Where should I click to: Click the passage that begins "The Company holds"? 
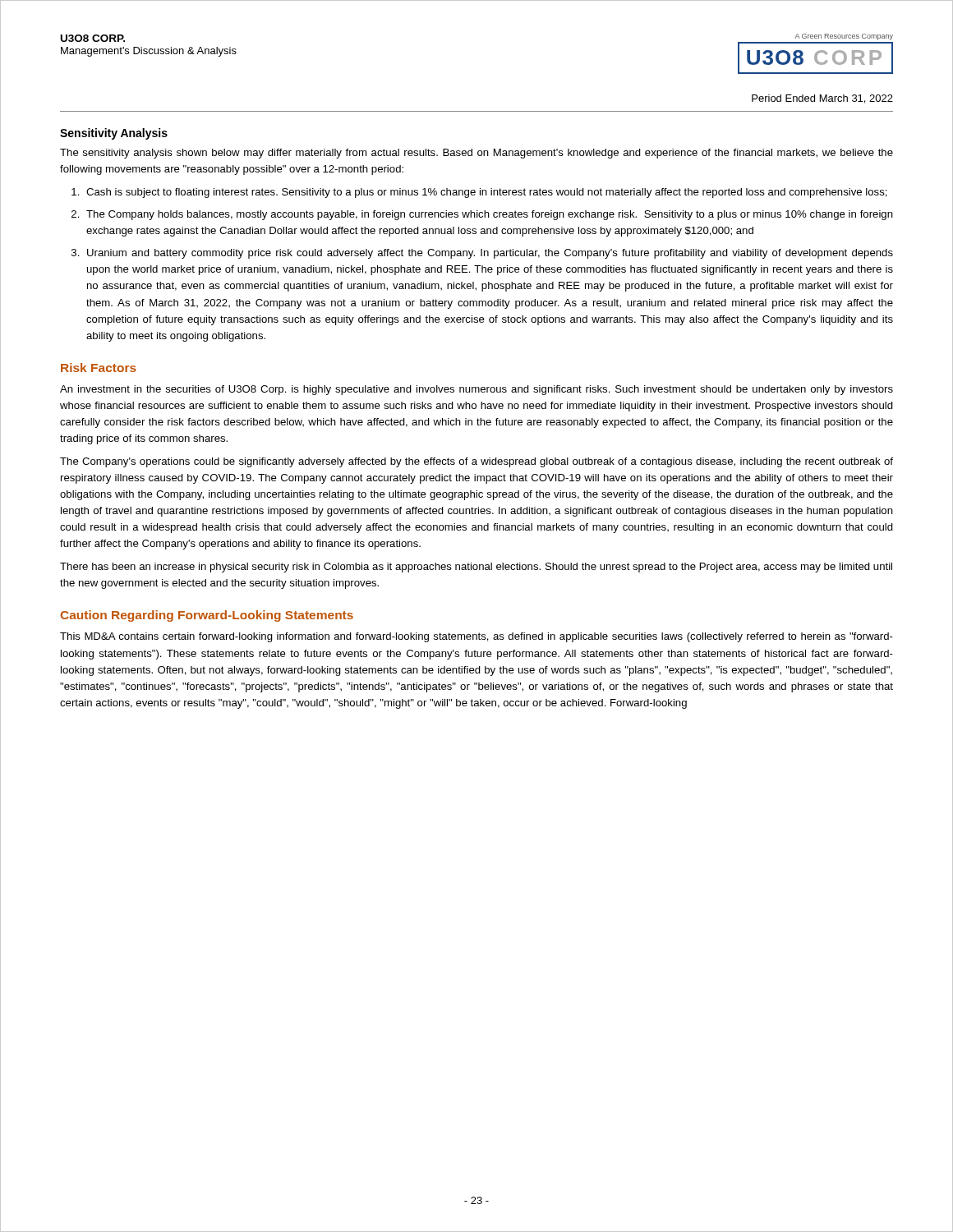pyautogui.click(x=490, y=222)
